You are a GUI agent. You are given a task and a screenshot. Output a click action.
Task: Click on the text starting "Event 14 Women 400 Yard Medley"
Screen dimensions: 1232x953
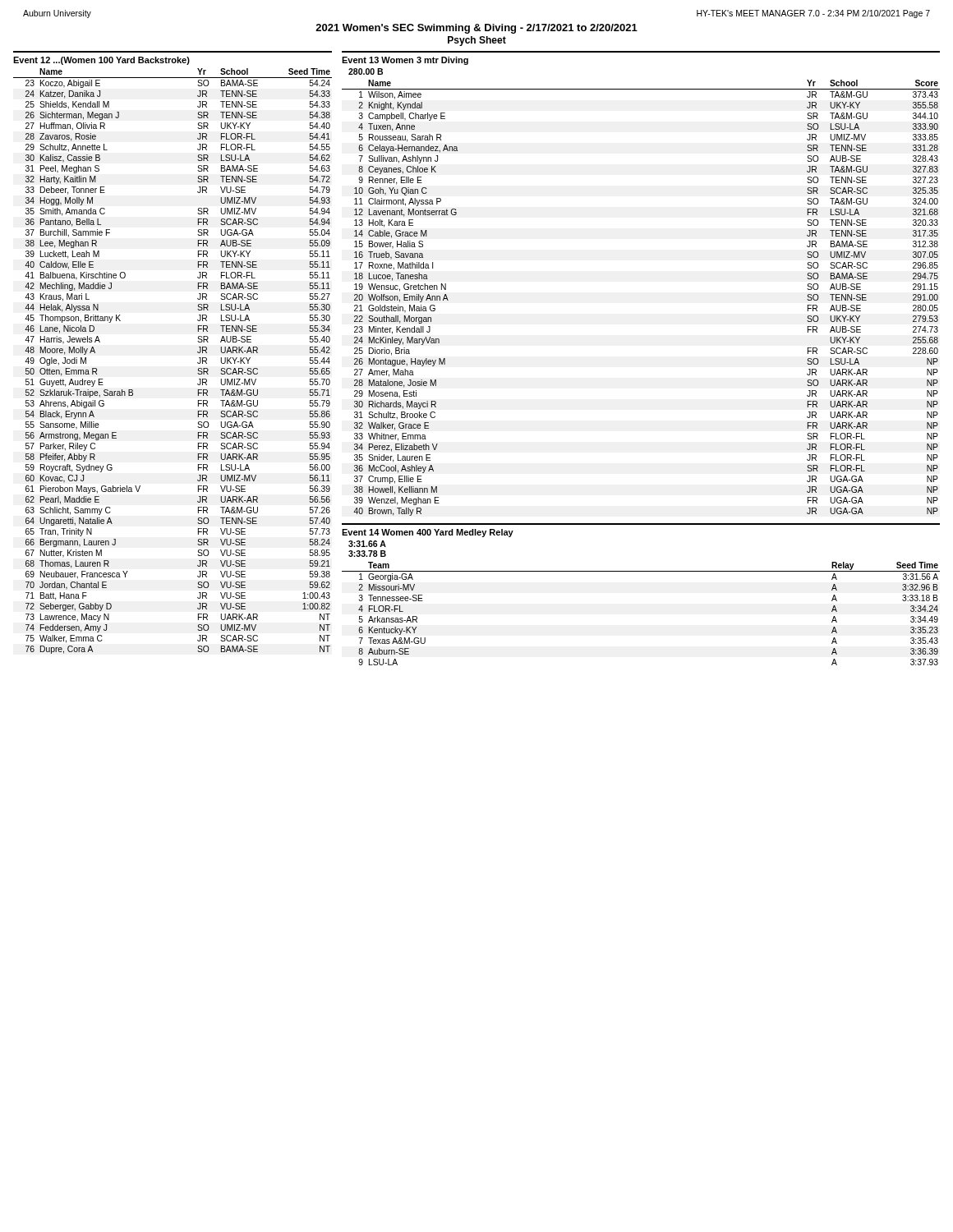pos(427,532)
